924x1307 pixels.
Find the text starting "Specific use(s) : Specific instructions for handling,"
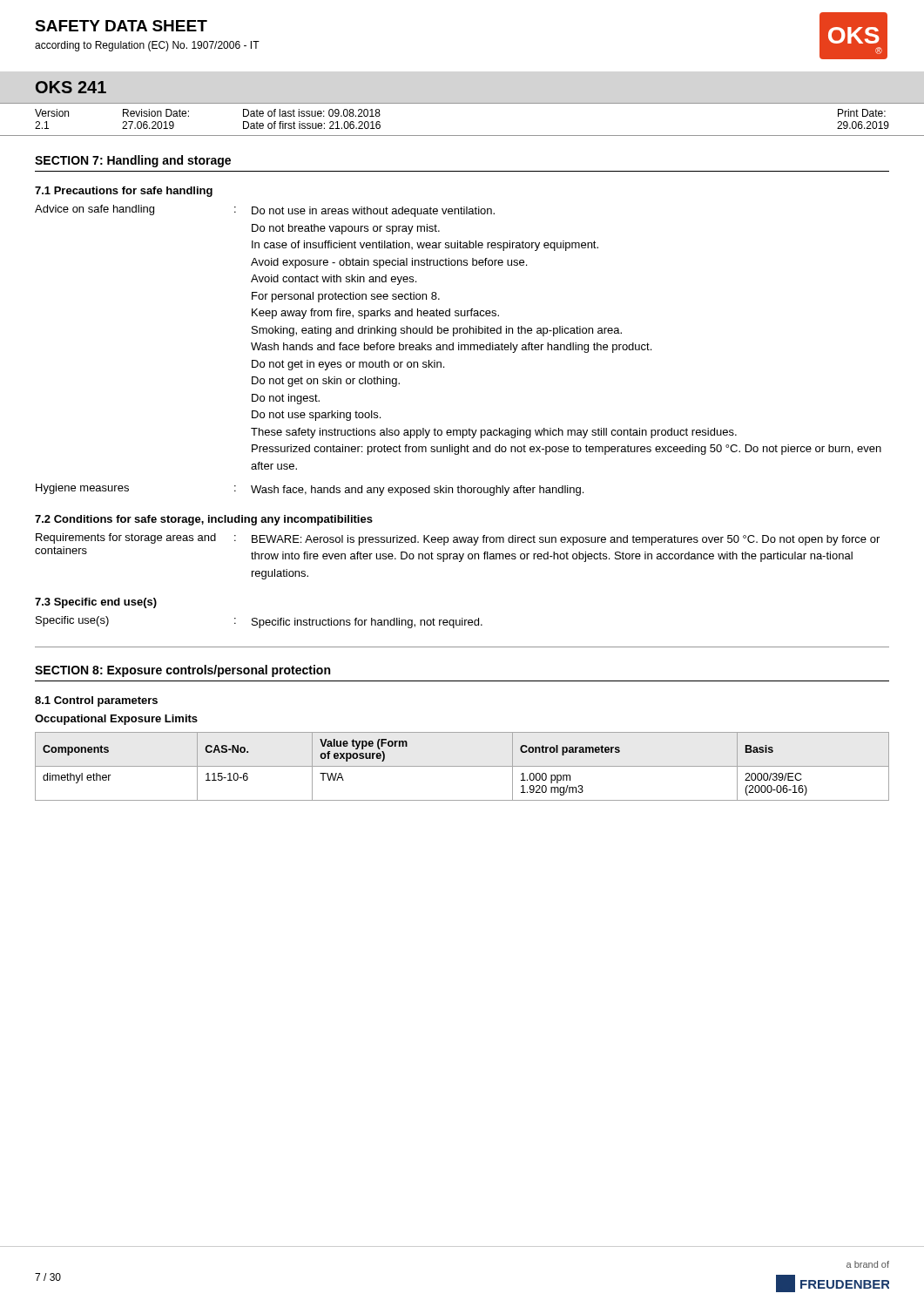[462, 622]
